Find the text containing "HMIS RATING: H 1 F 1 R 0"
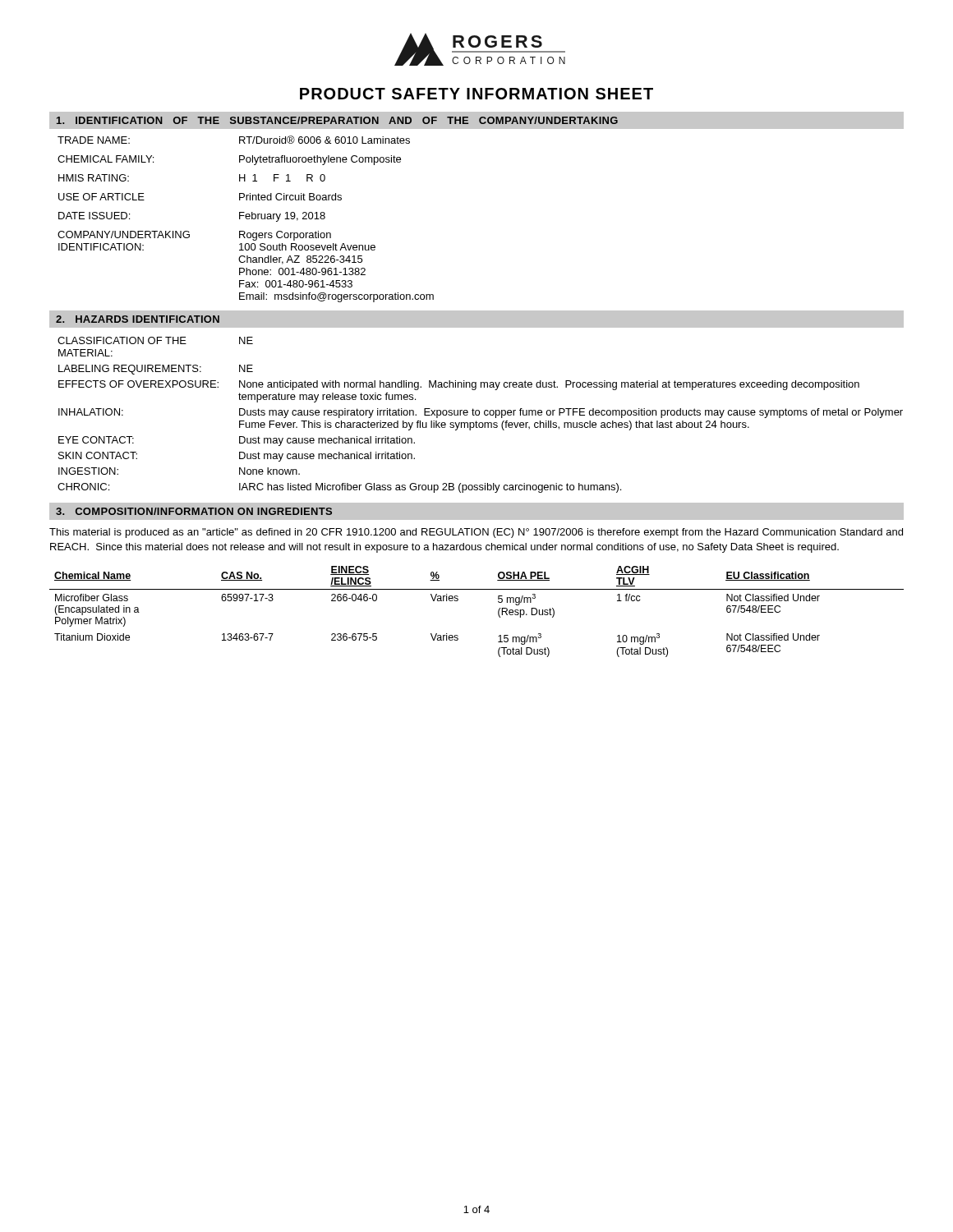The height and width of the screenshot is (1232, 953). (97, 178)
